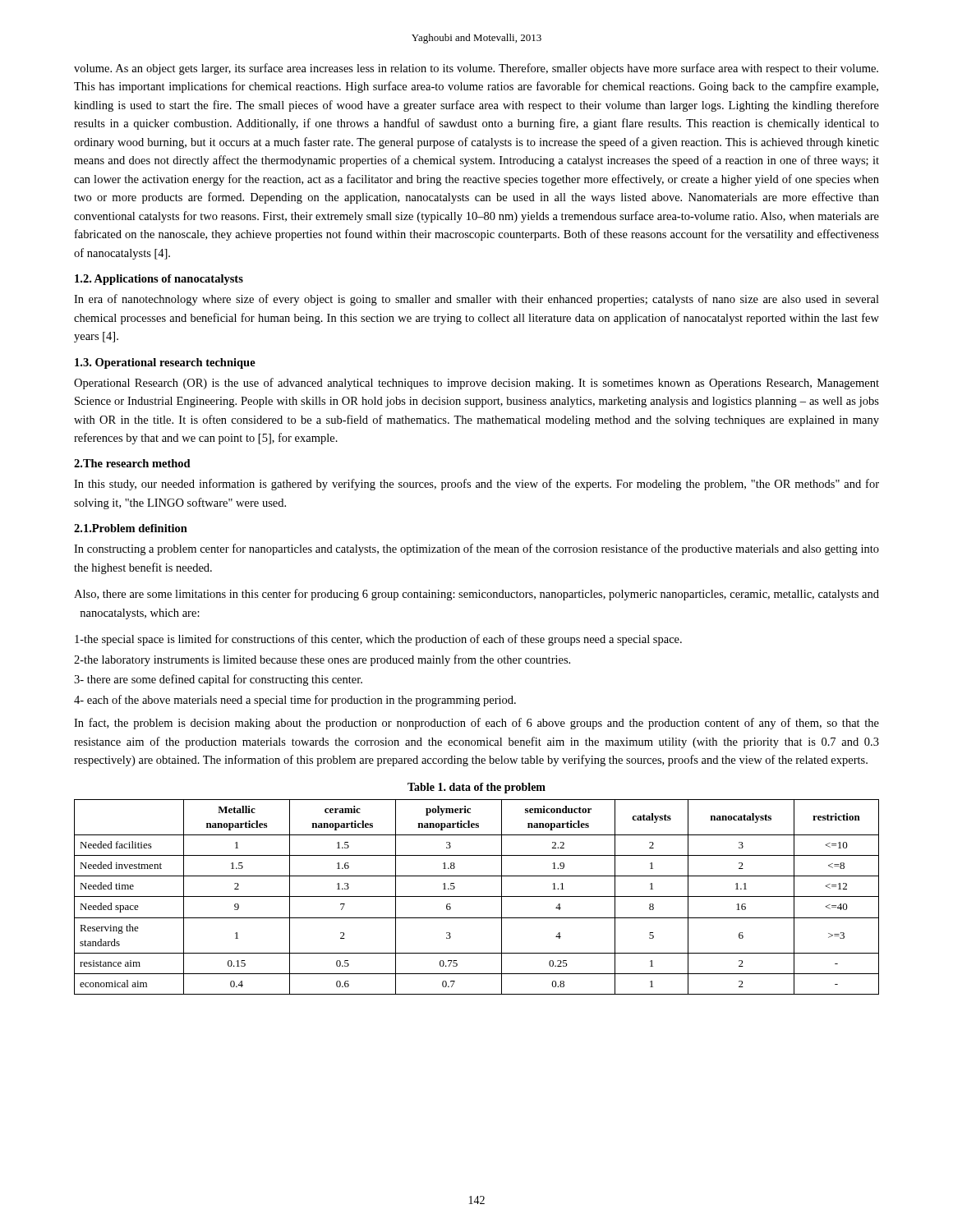The image size is (953, 1232).
Task: Find the element starting "In fact, the problem is"
Action: click(x=476, y=741)
